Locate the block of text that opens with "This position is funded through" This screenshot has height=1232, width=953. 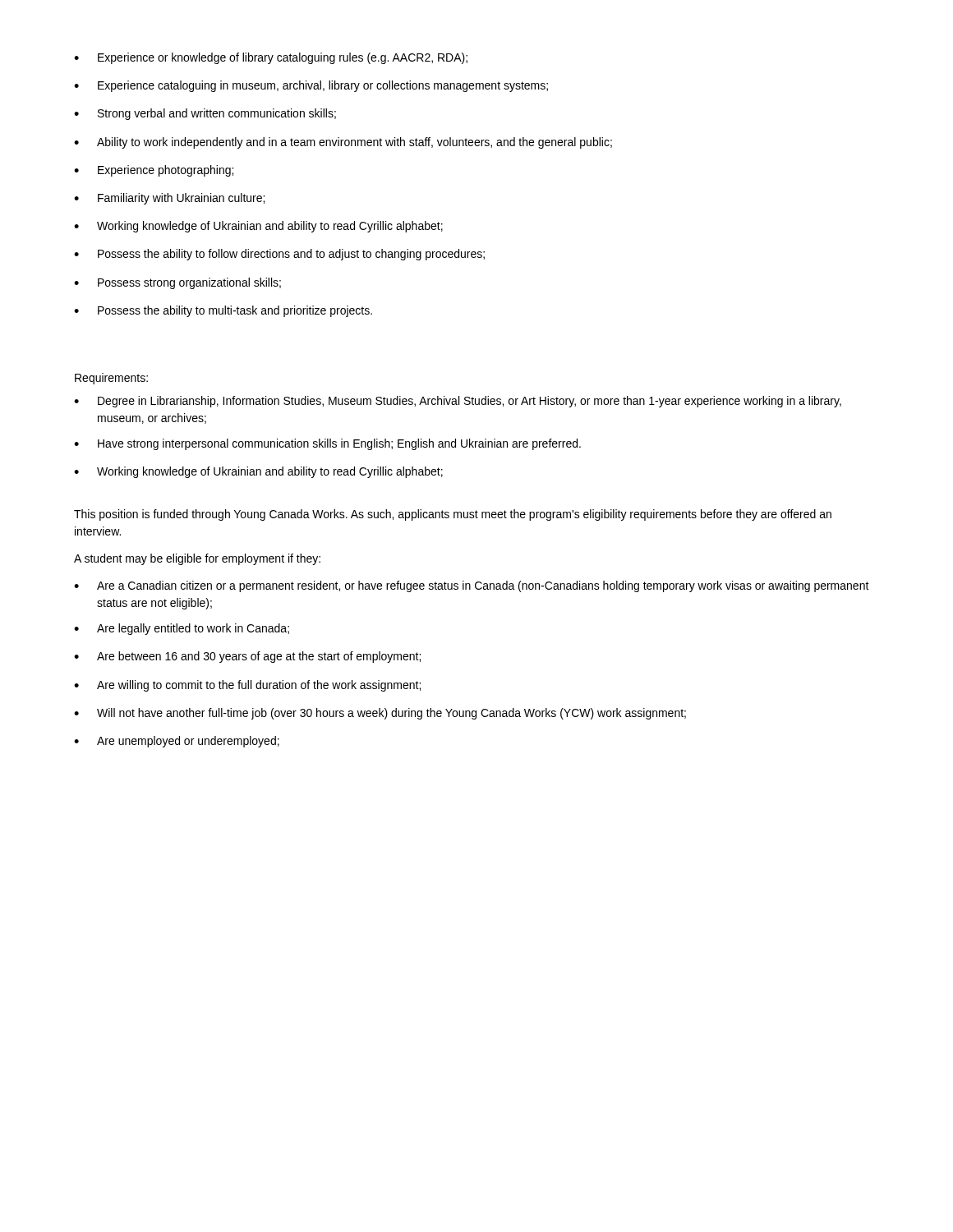(453, 523)
